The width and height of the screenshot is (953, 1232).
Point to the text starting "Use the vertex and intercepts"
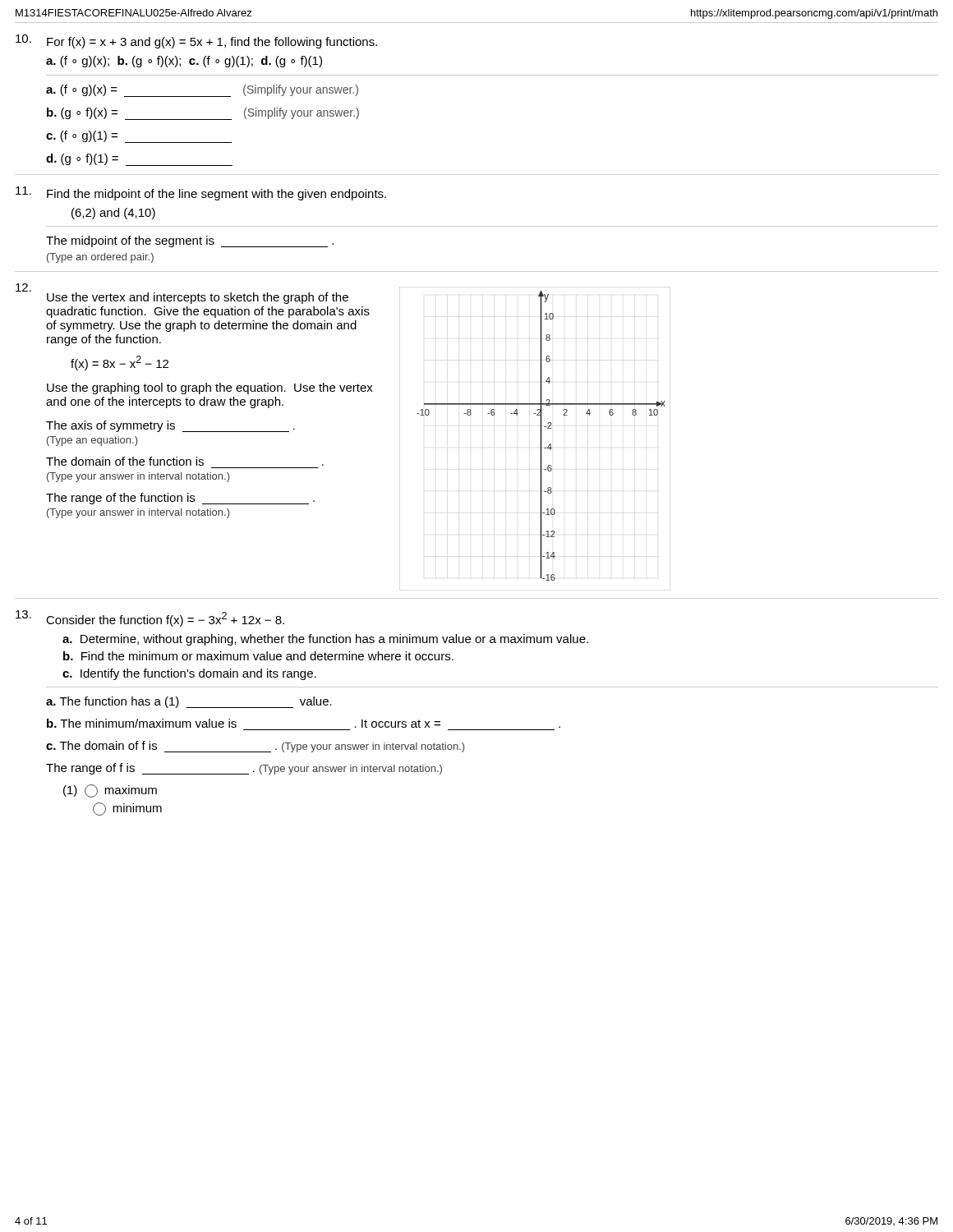476,436
